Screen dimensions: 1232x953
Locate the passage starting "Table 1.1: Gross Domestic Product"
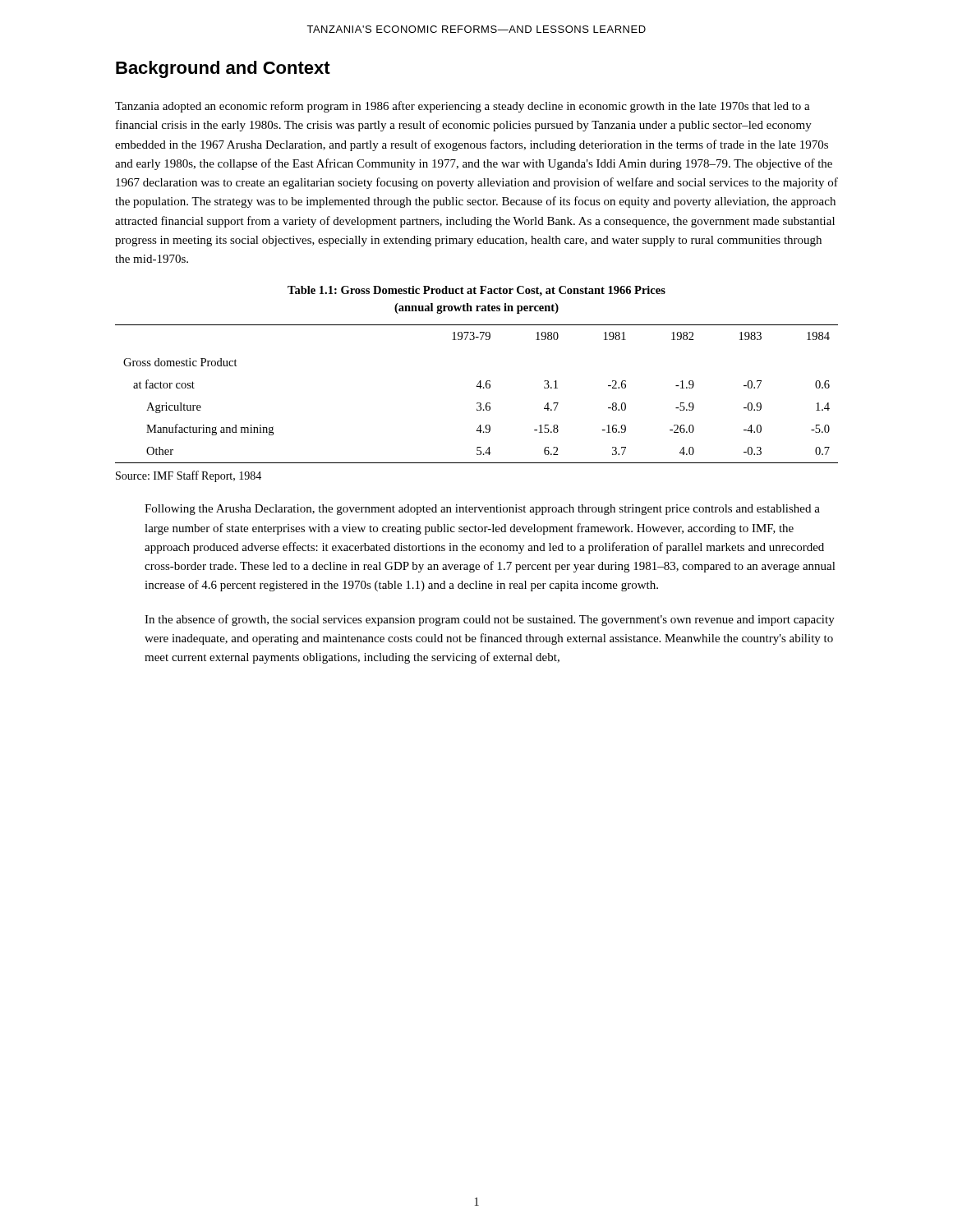[476, 299]
